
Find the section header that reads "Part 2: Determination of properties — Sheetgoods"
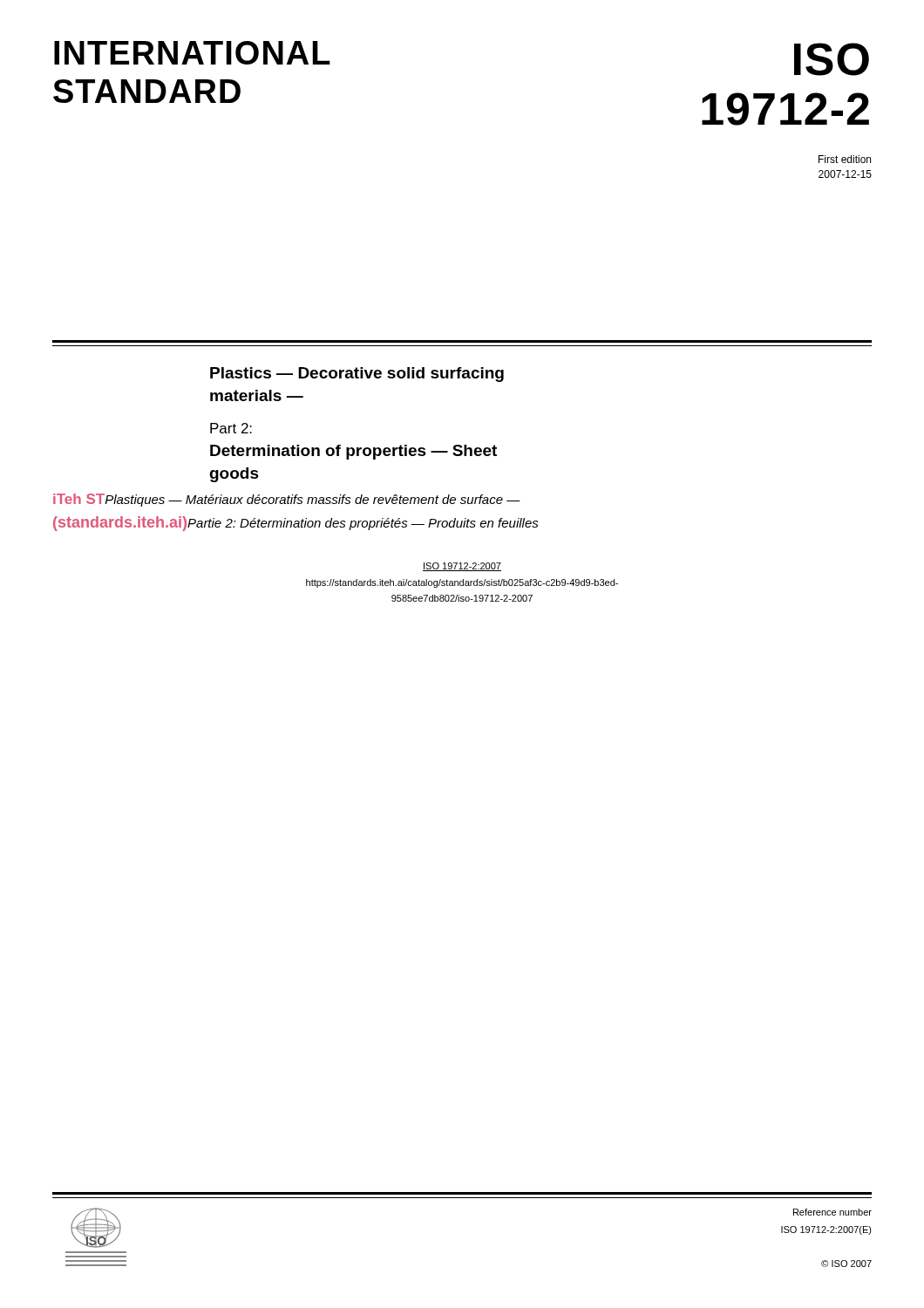[x=231, y=428]
